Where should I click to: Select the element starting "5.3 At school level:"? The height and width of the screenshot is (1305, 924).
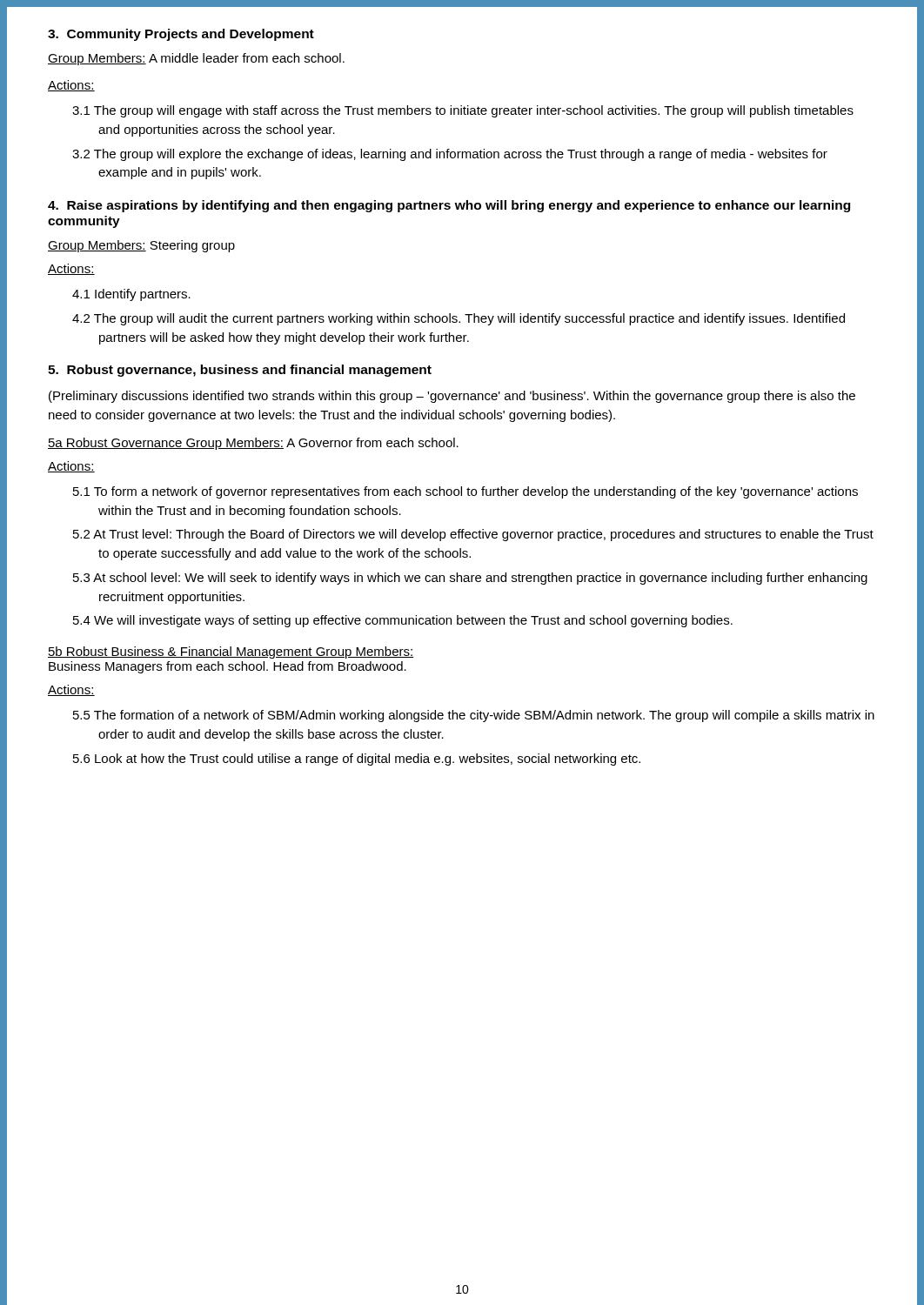click(483, 586)
